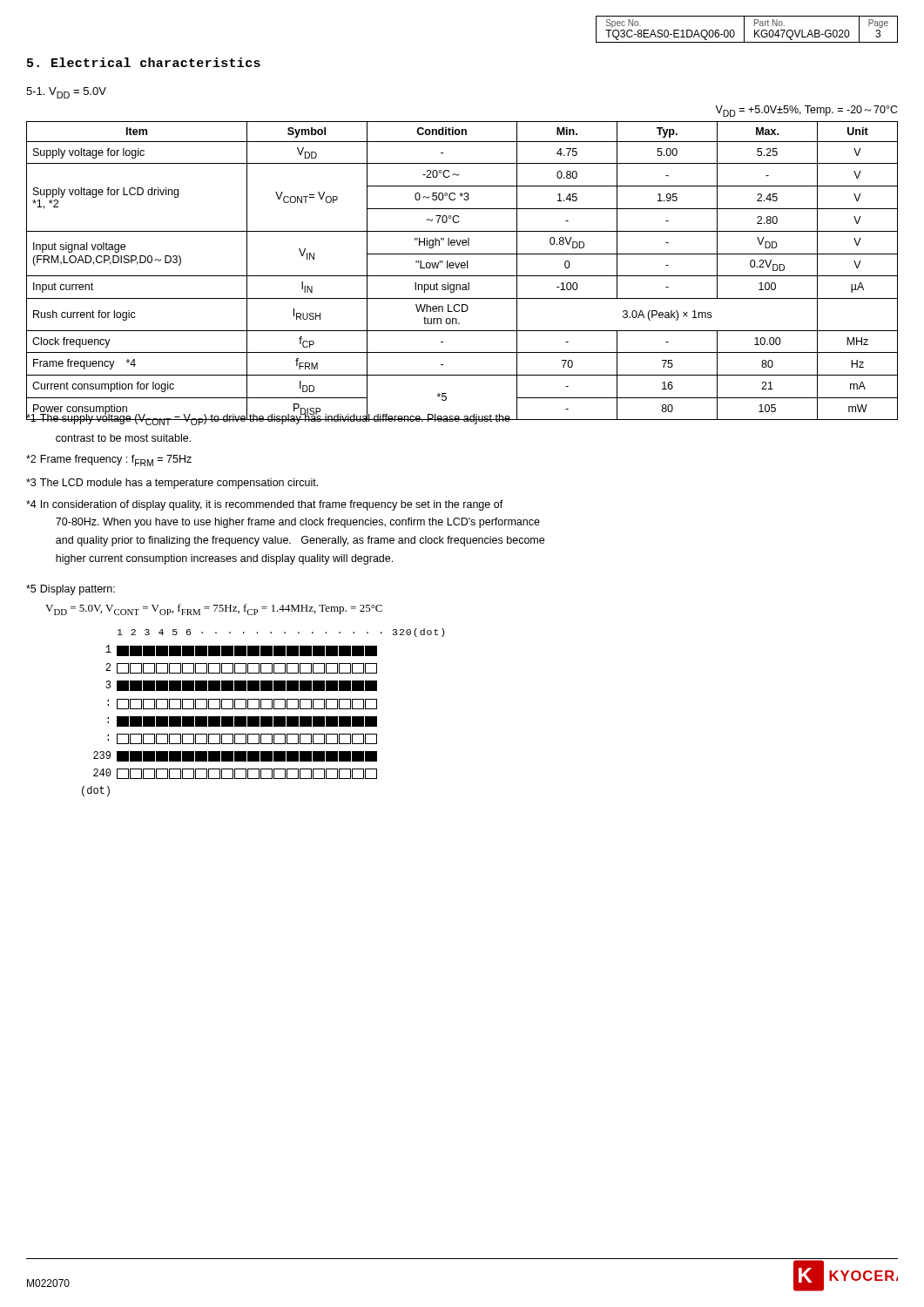Find the text block starting "2 Frame frequency : fFRM = 75Hz"

tap(109, 461)
